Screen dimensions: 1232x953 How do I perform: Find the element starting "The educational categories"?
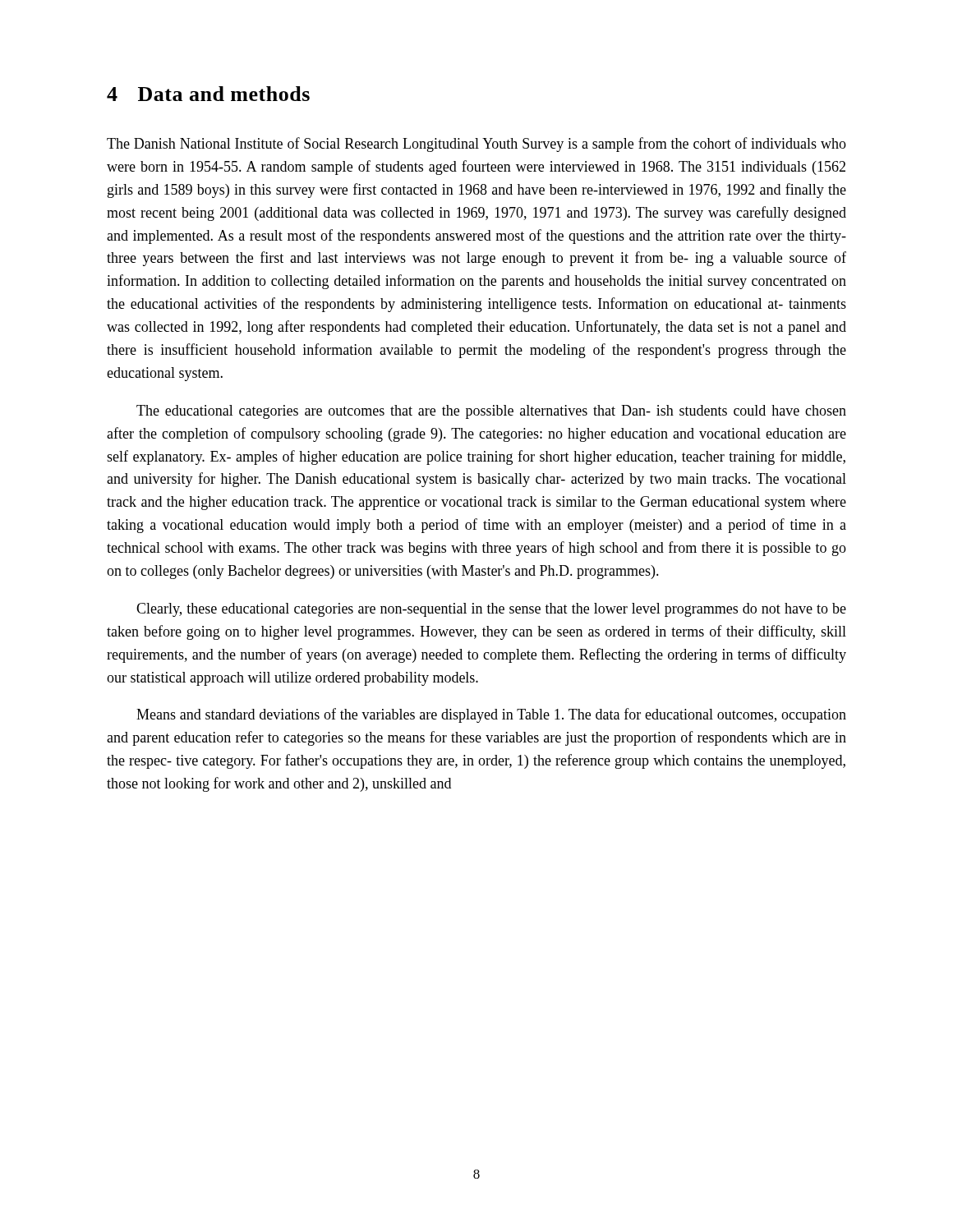(x=476, y=491)
